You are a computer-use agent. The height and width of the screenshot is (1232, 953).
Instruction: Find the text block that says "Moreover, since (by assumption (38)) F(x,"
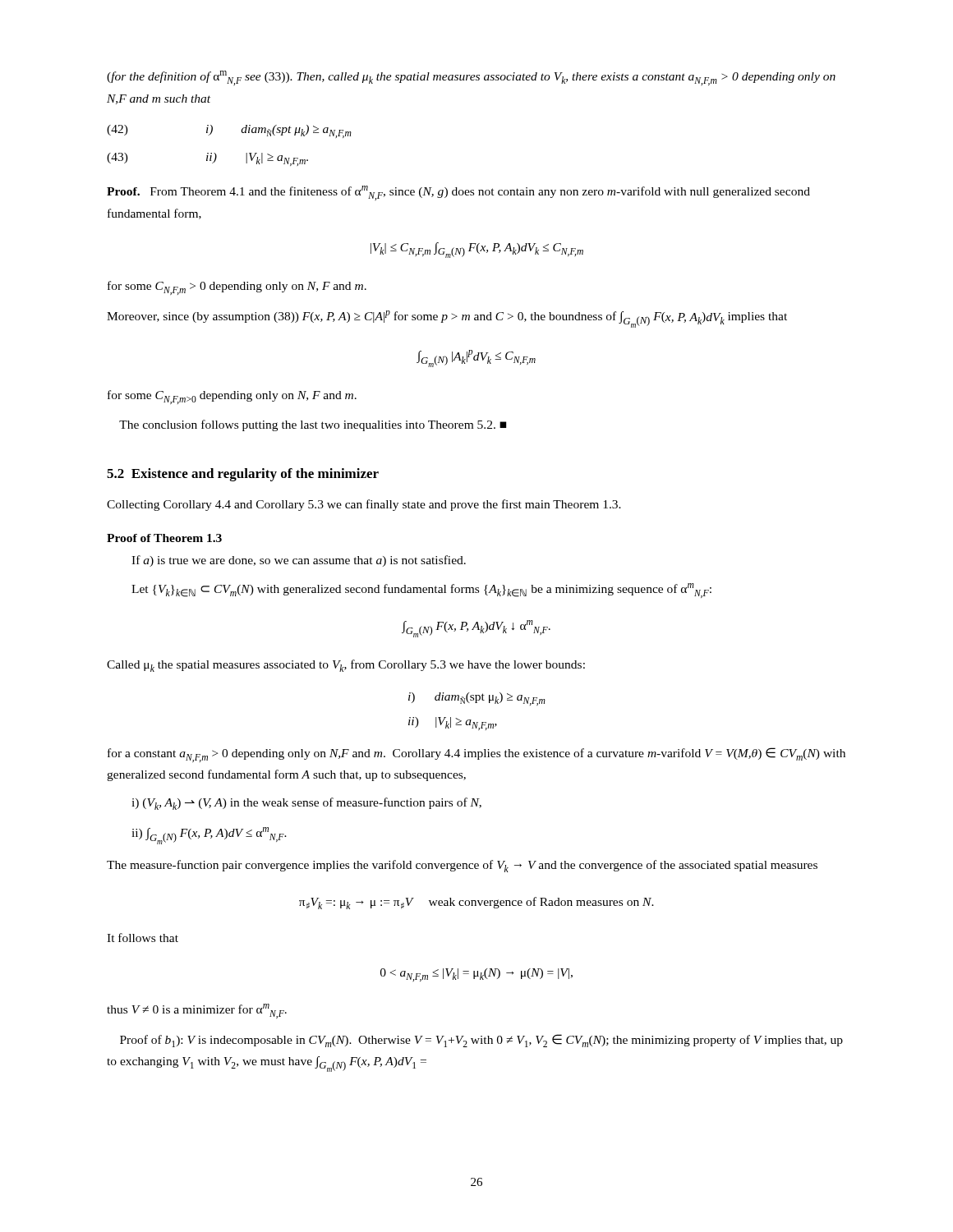pyautogui.click(x=447, y=318)
